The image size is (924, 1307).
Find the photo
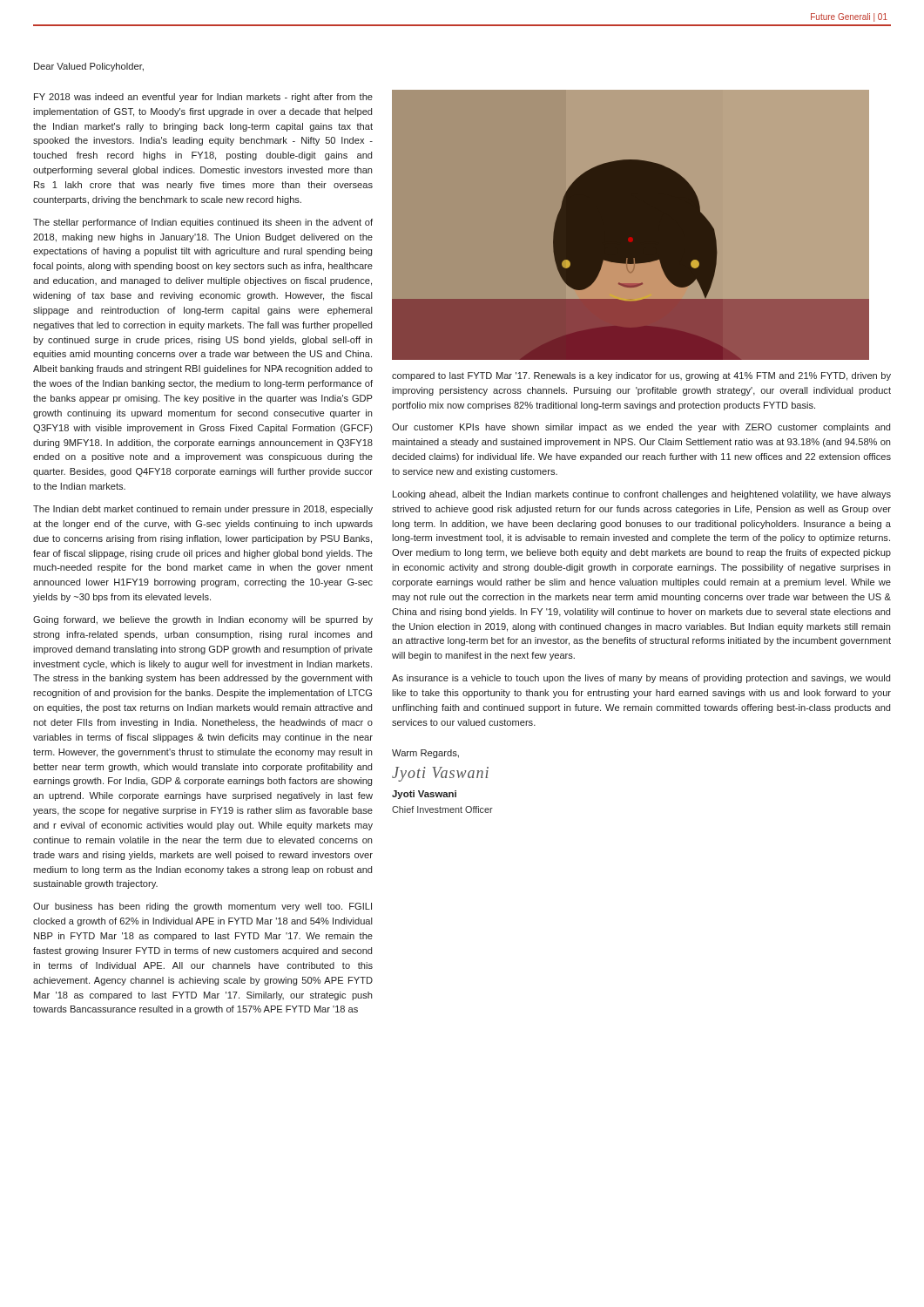point(641,225)
